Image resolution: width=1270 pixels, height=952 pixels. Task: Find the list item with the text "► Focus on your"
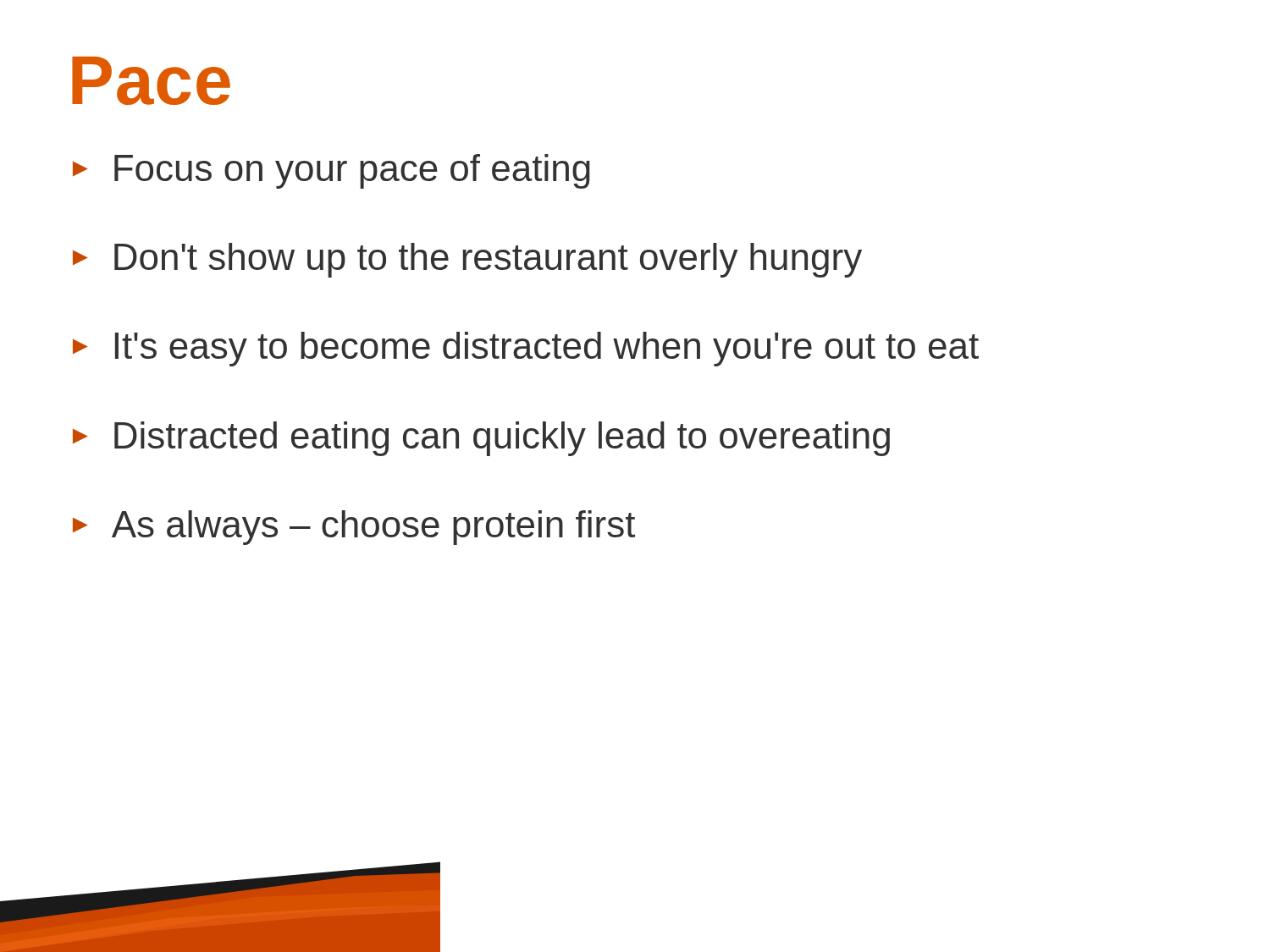click(331, 171)
